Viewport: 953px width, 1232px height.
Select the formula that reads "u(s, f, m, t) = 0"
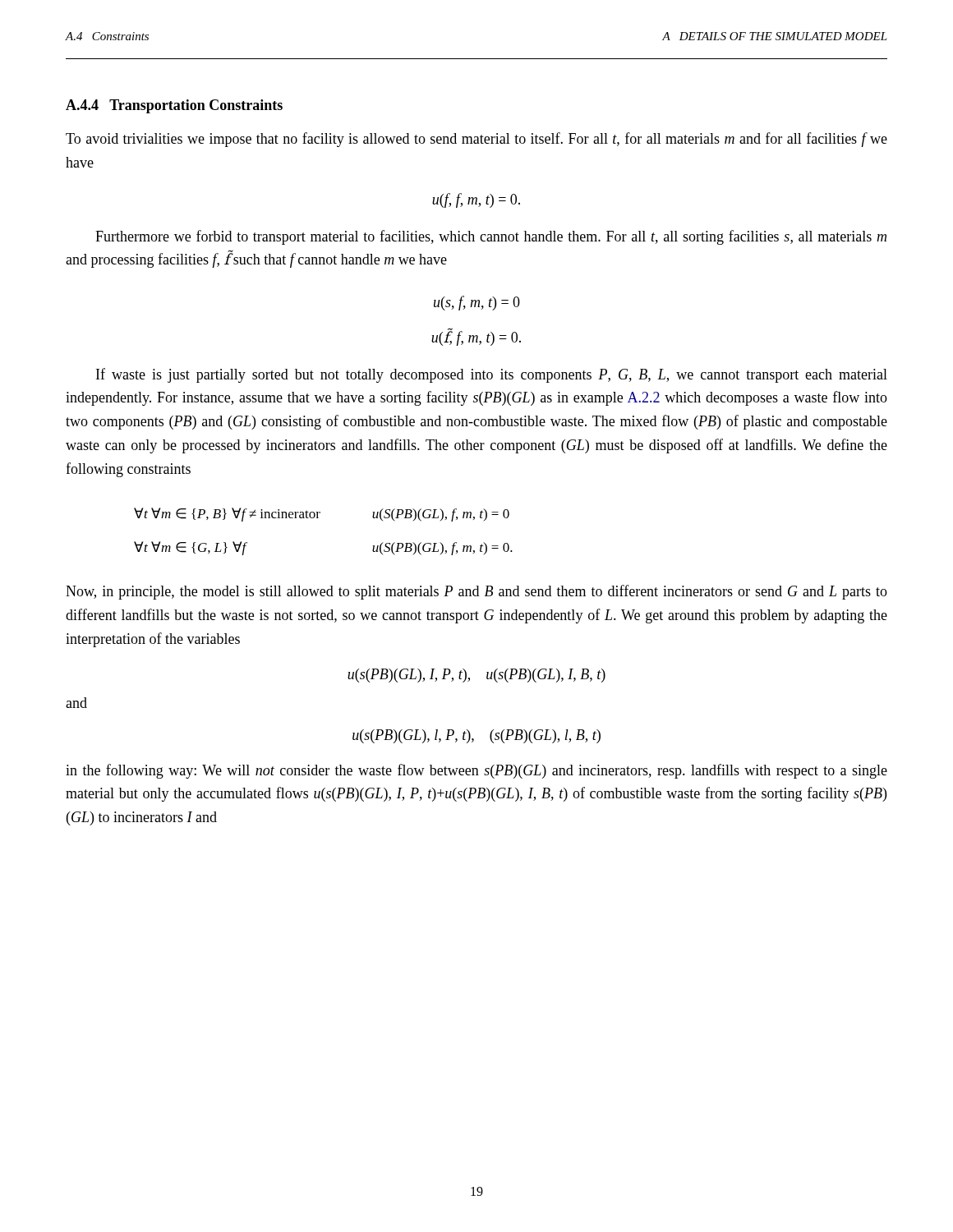[x=477, y=303]
